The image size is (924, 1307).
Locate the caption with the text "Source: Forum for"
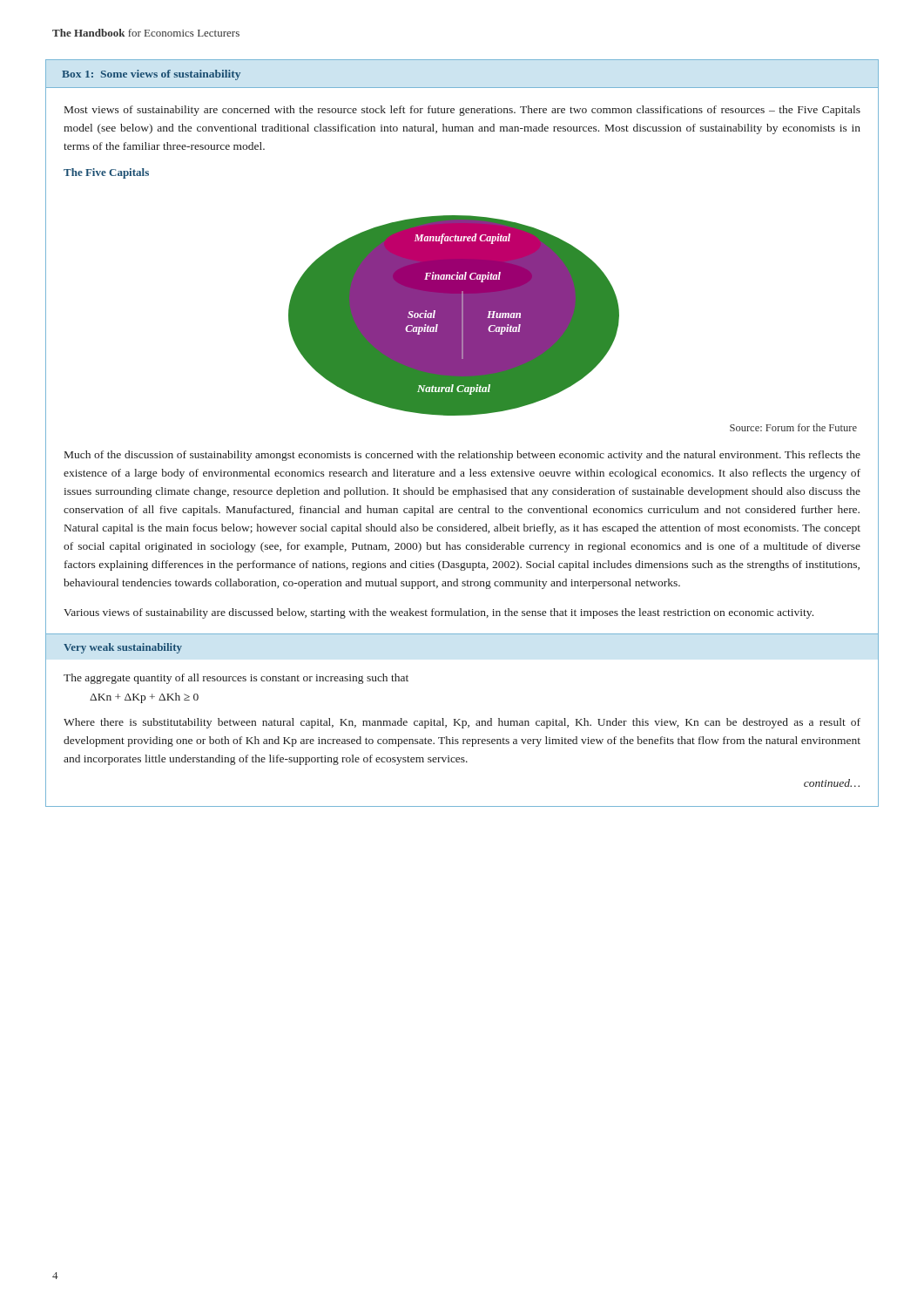[793, 428]
